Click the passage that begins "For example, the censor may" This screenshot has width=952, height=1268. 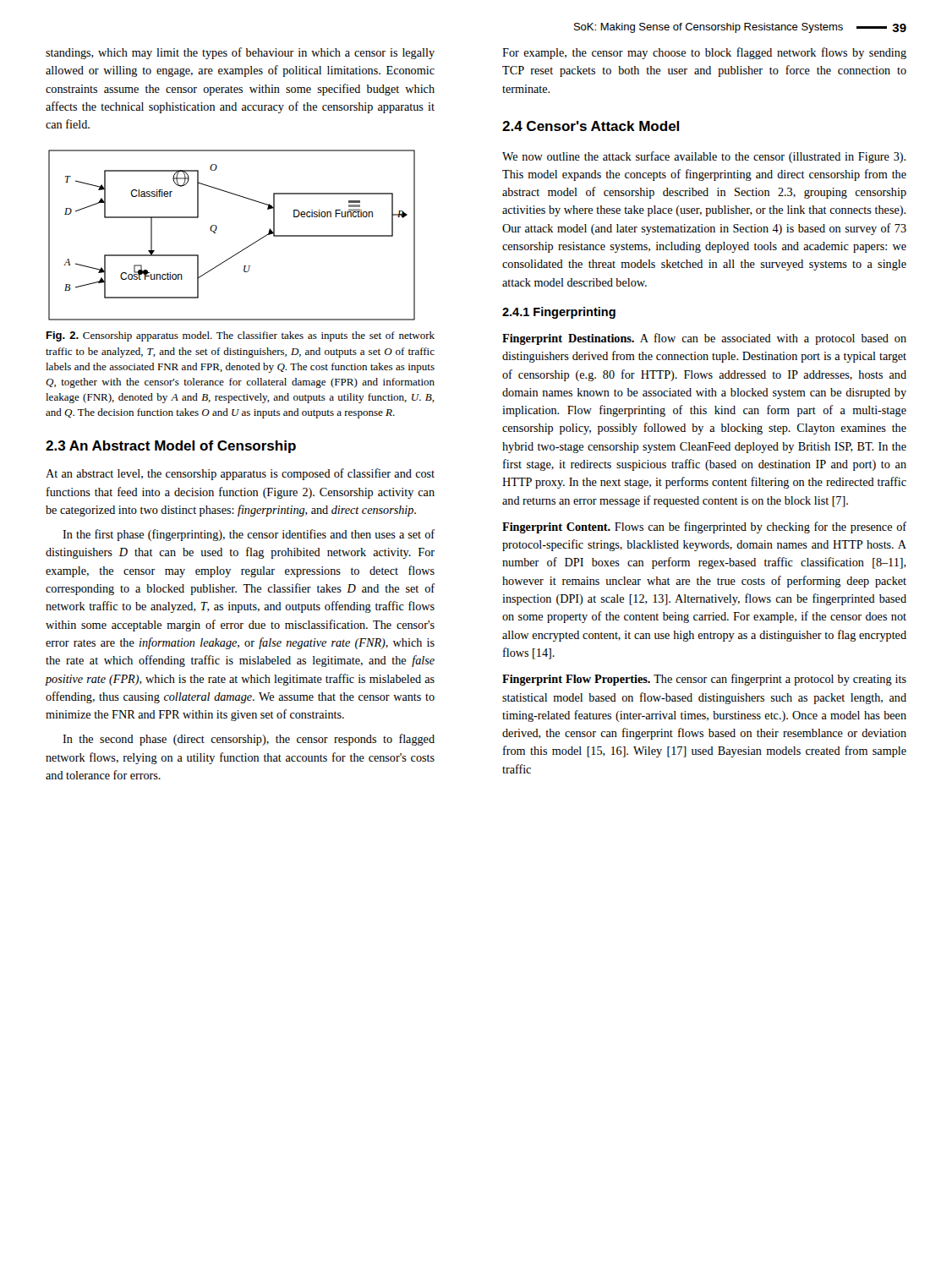[704, 70]
